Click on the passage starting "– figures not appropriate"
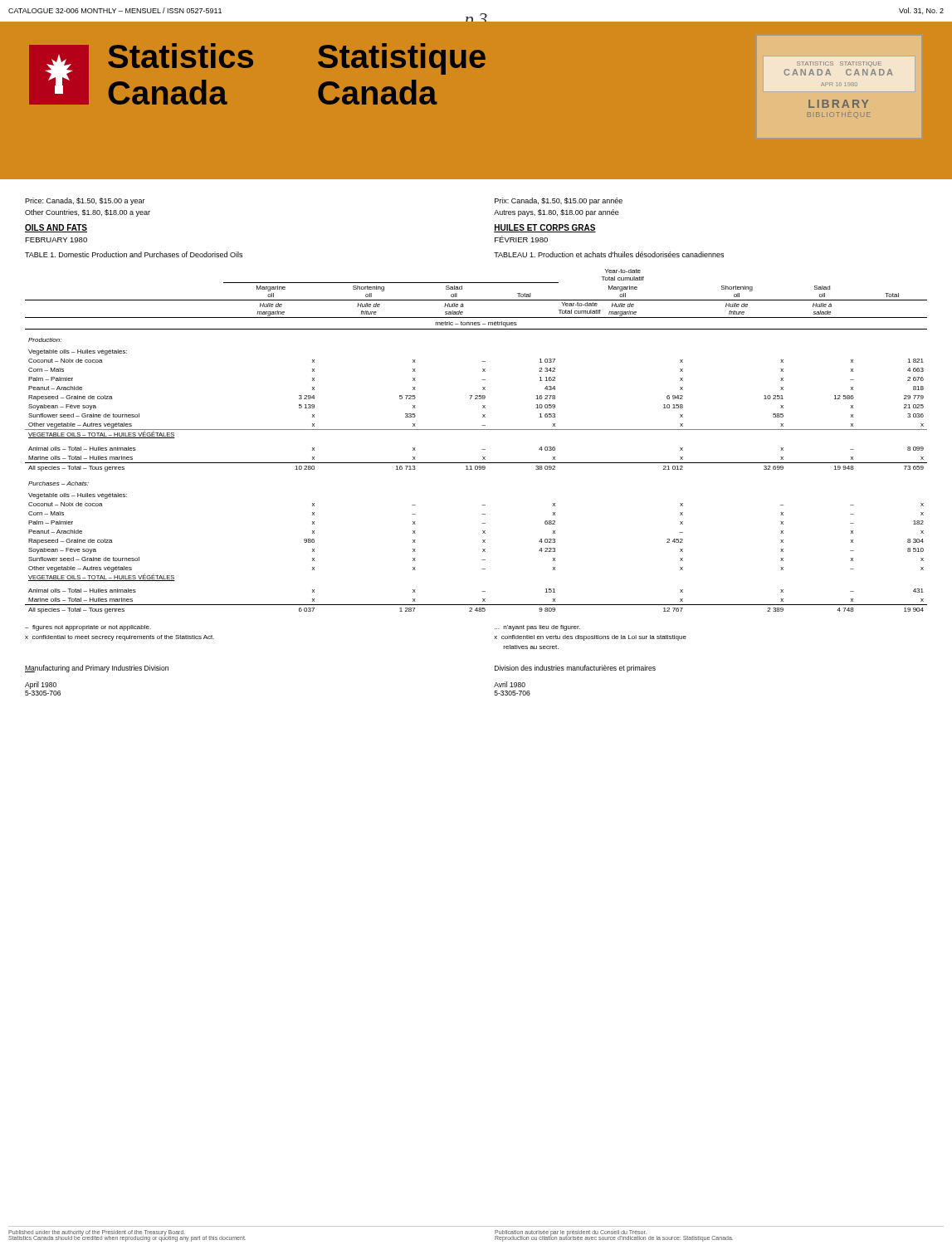The height and width of the screenshot is (1245, 952). coord(120,632)
